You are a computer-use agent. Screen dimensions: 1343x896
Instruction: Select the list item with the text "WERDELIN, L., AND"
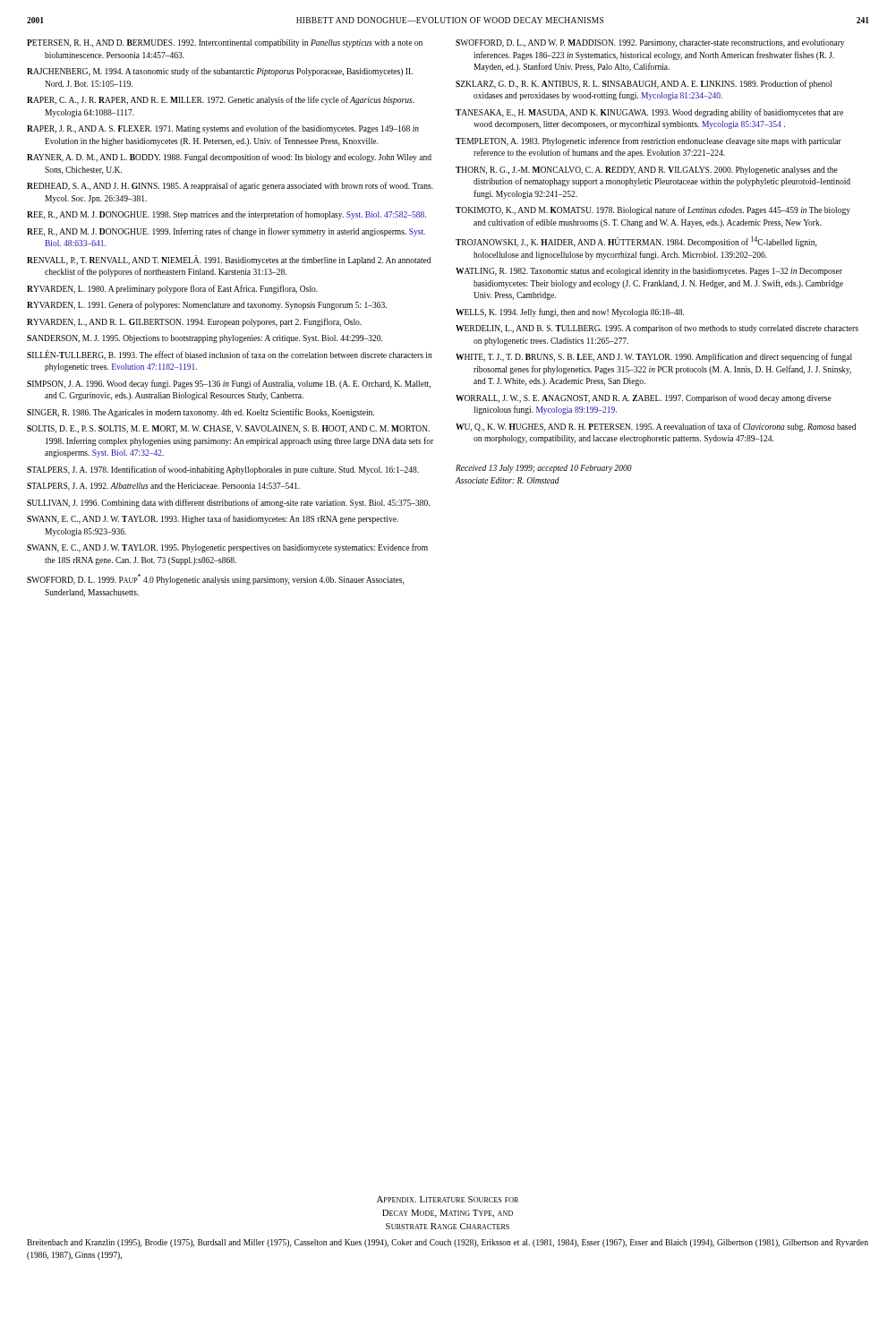(x=657, y=335)
